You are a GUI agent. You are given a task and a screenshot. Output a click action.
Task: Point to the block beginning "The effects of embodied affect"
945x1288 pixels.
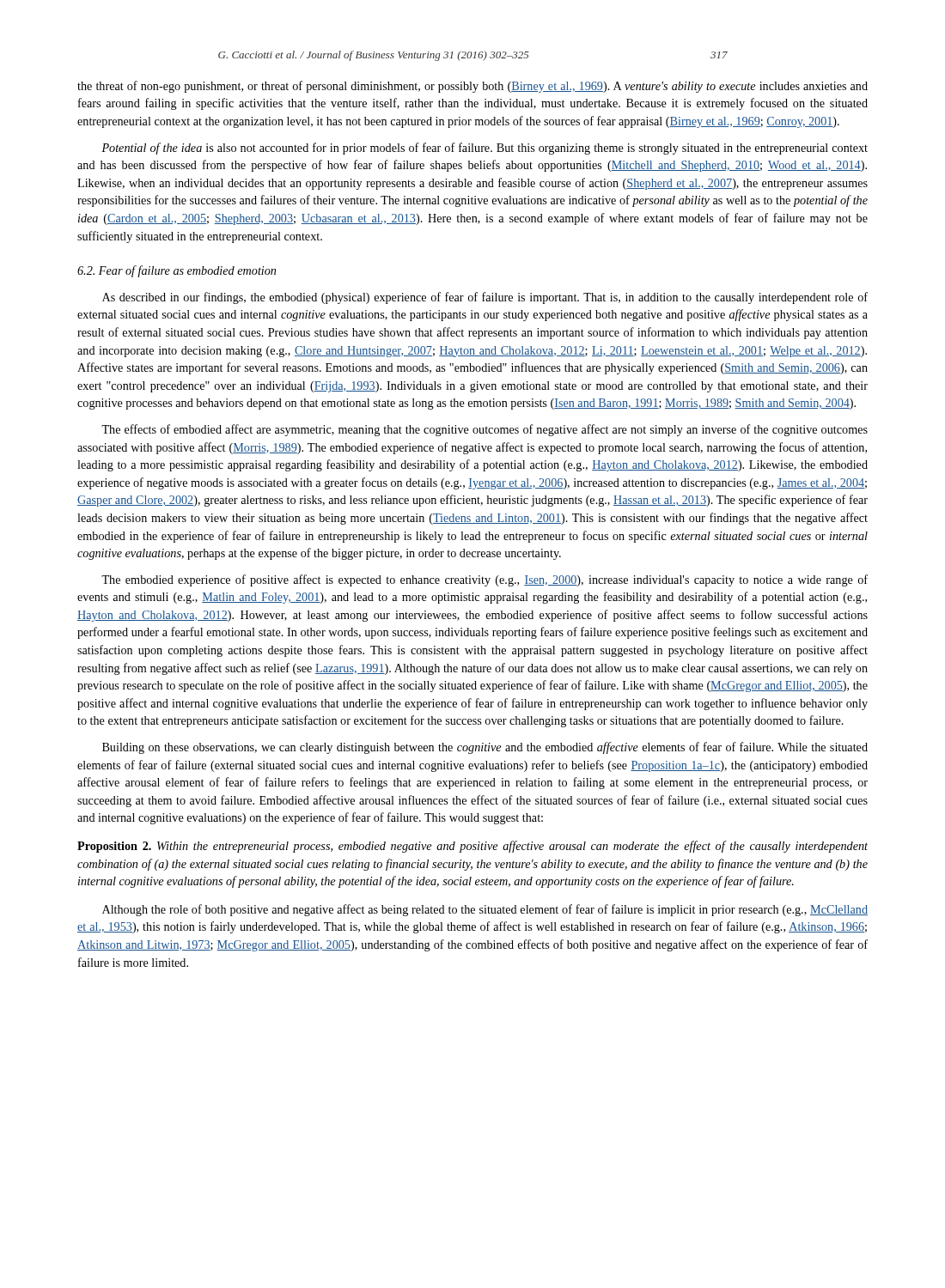point(472,491)
